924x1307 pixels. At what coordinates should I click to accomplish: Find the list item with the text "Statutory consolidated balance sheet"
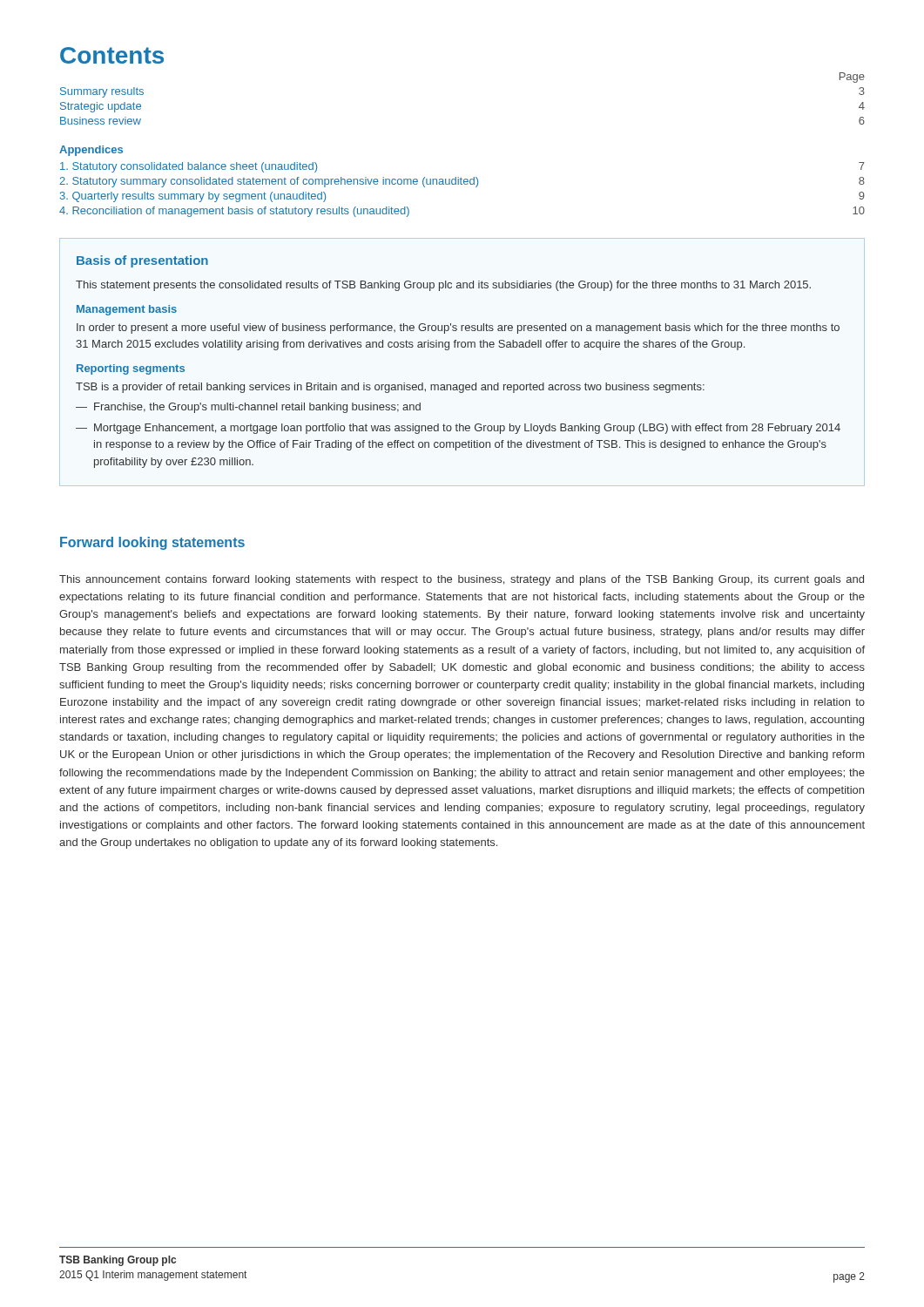pyautogui.click(x=462, y=166)
